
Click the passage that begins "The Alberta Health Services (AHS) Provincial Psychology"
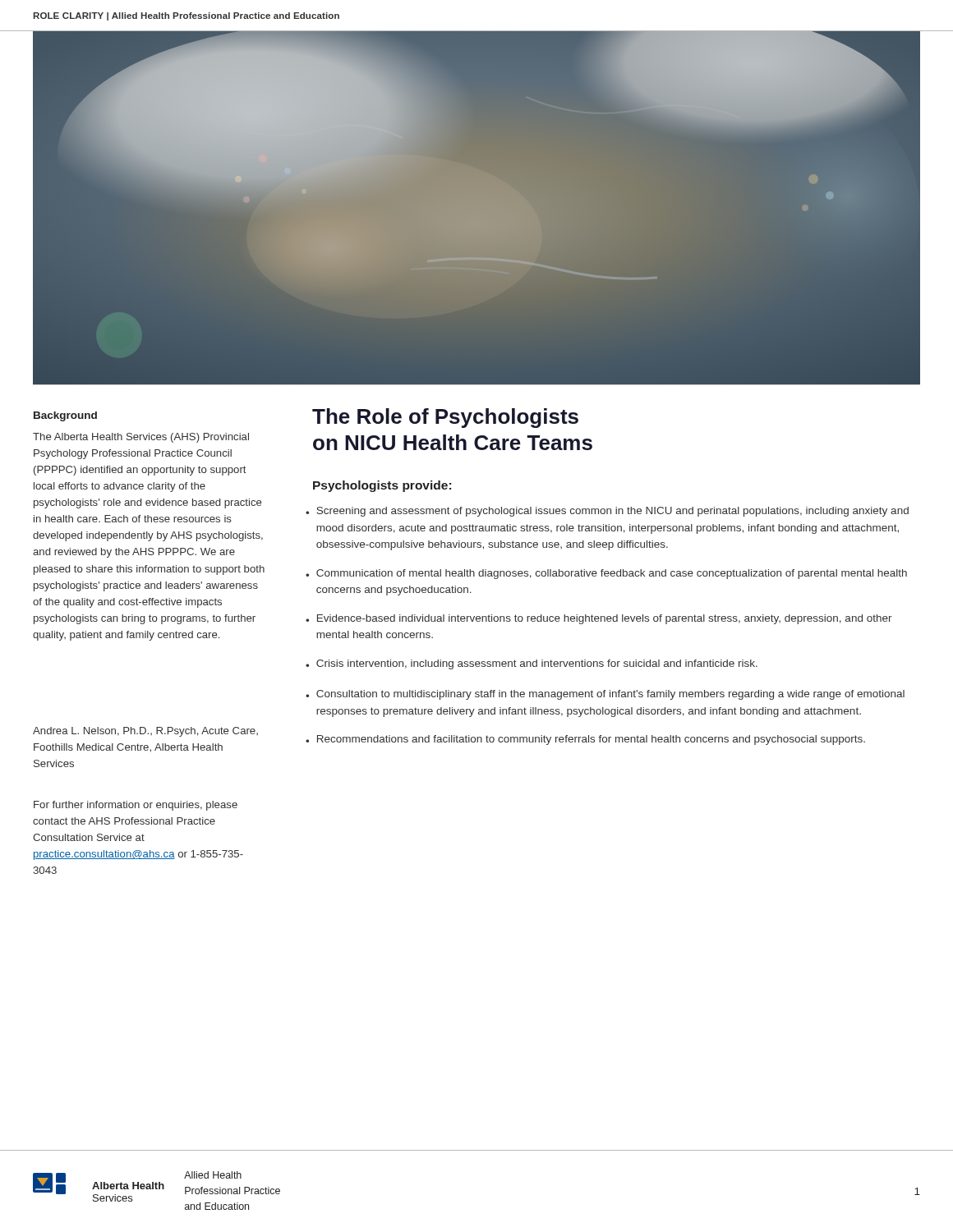click(149, 535)
